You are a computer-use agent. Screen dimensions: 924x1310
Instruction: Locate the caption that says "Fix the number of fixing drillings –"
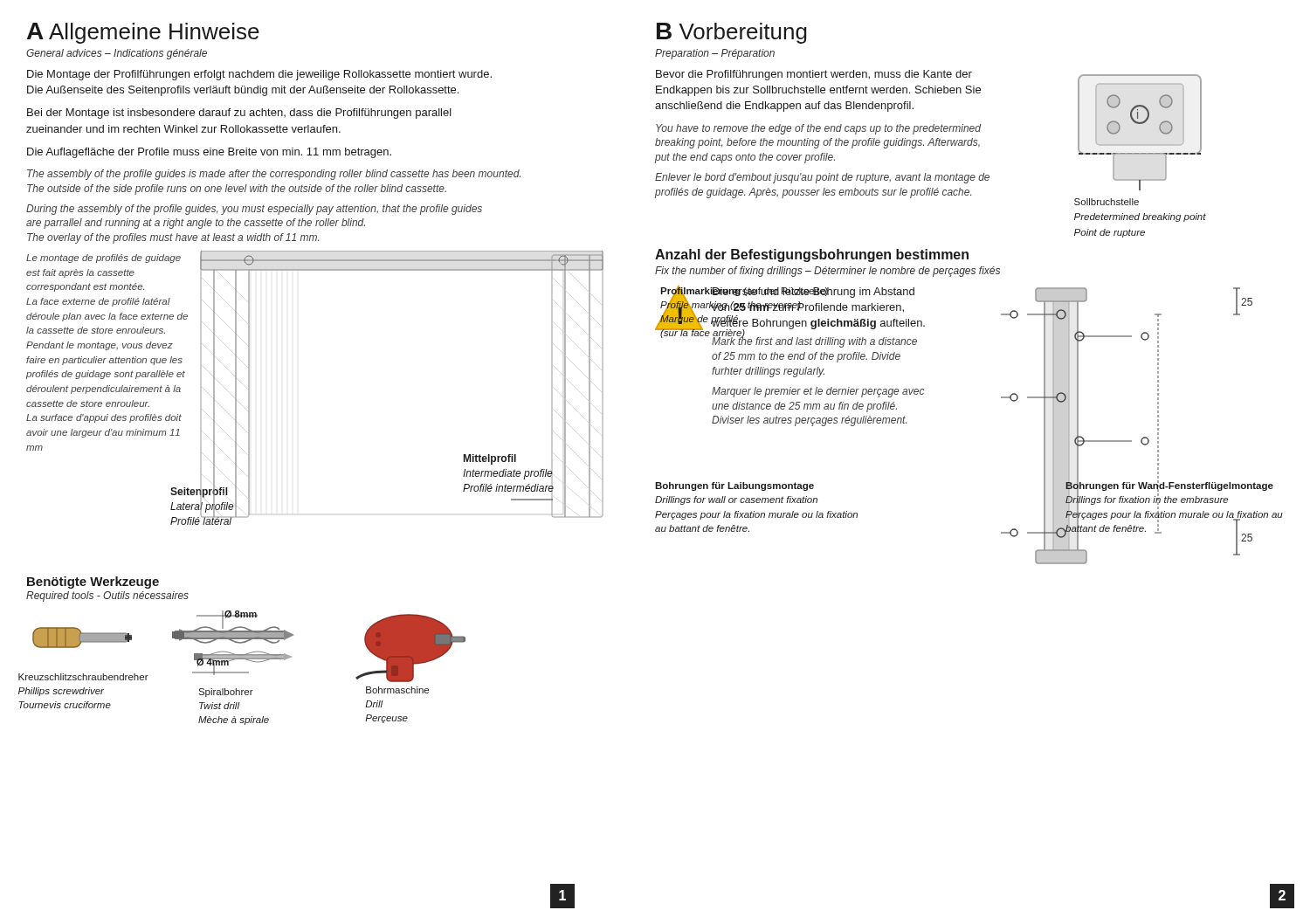[828, 271]
